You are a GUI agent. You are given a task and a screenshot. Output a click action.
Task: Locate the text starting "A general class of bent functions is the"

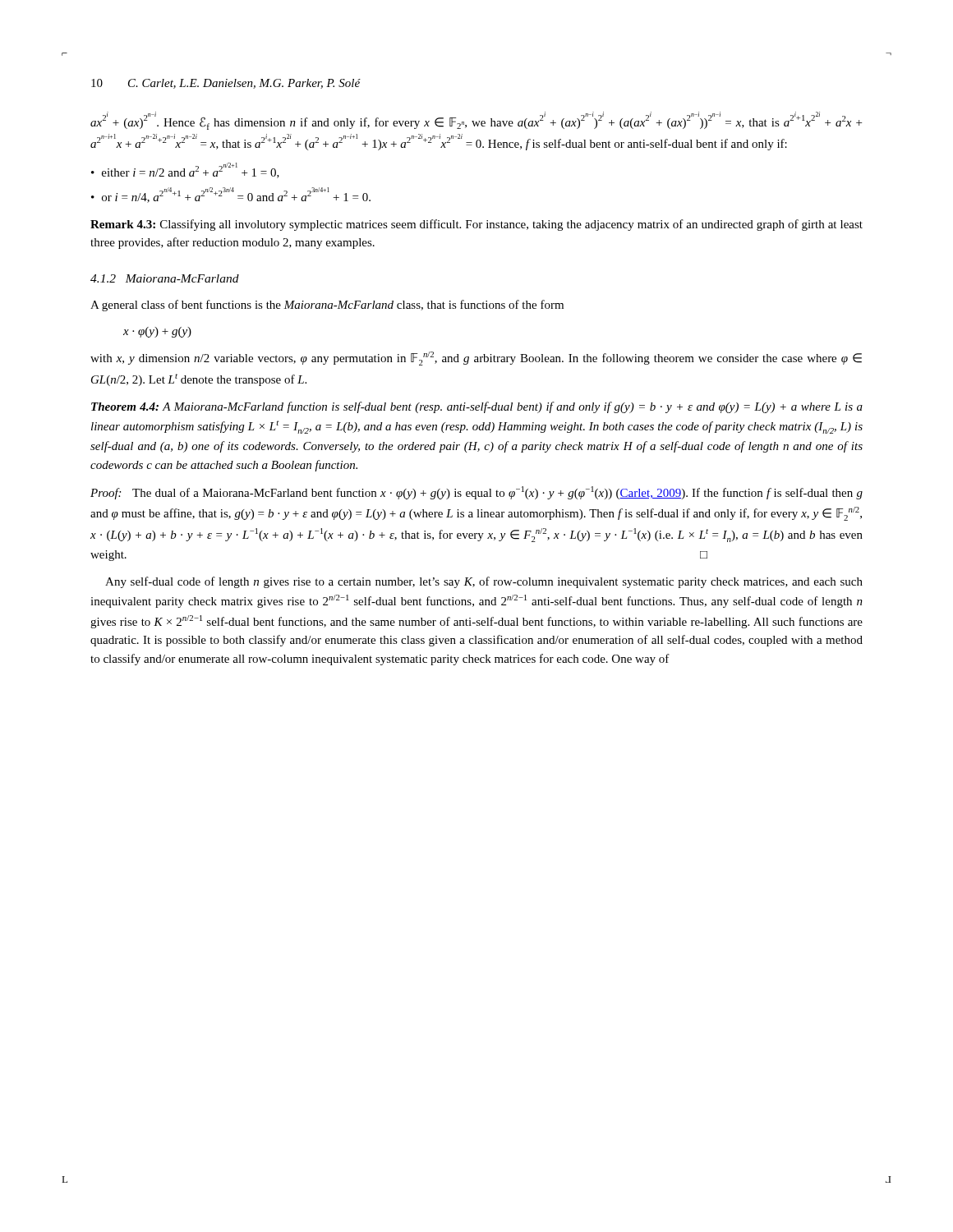tap(476, 305)
